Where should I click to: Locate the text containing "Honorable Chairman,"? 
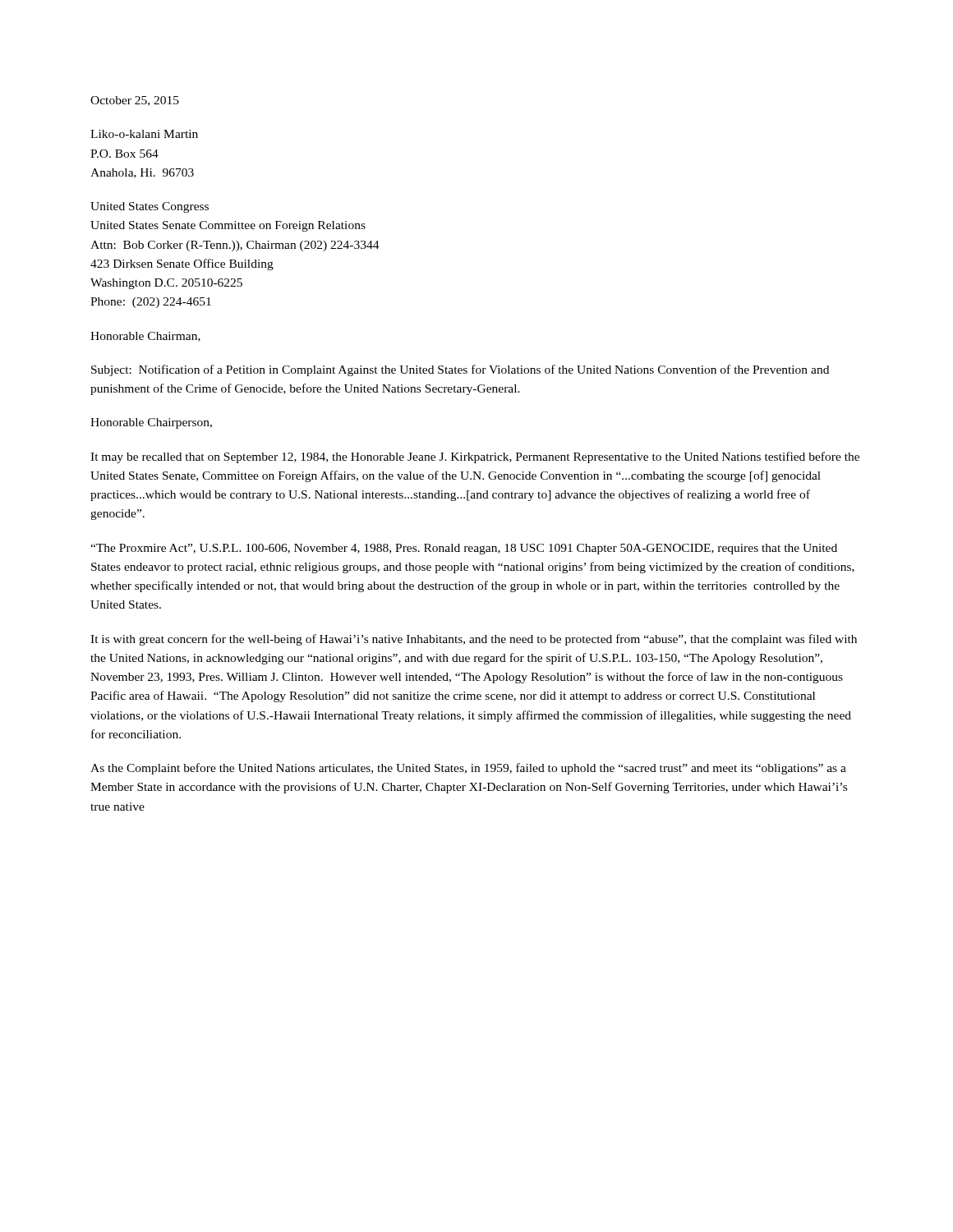pos(145,337)
